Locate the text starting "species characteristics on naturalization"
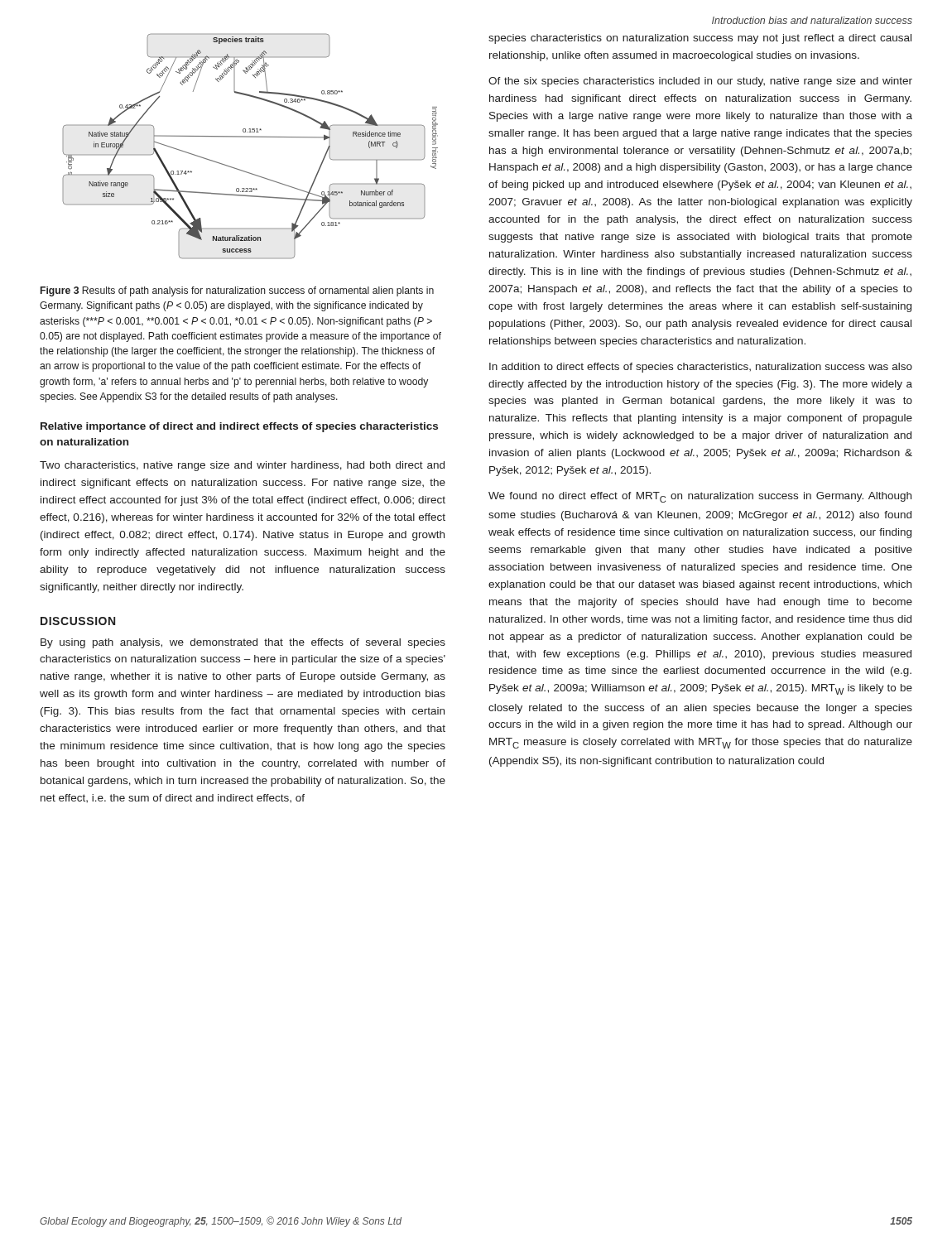The height and width of the screenshot is (1242, 952). [700, 46]
